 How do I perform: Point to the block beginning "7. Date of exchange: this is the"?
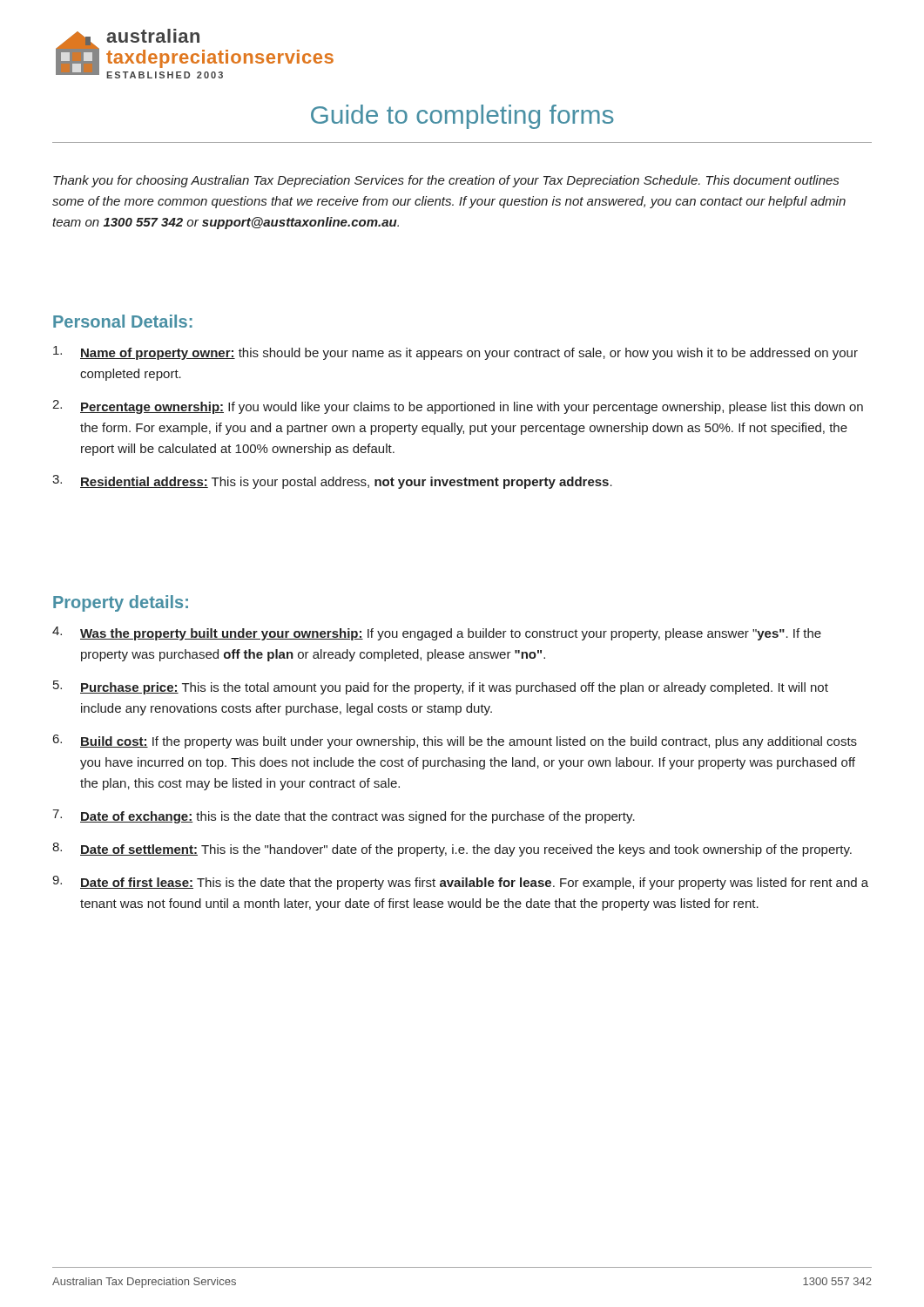click(344, 816)
